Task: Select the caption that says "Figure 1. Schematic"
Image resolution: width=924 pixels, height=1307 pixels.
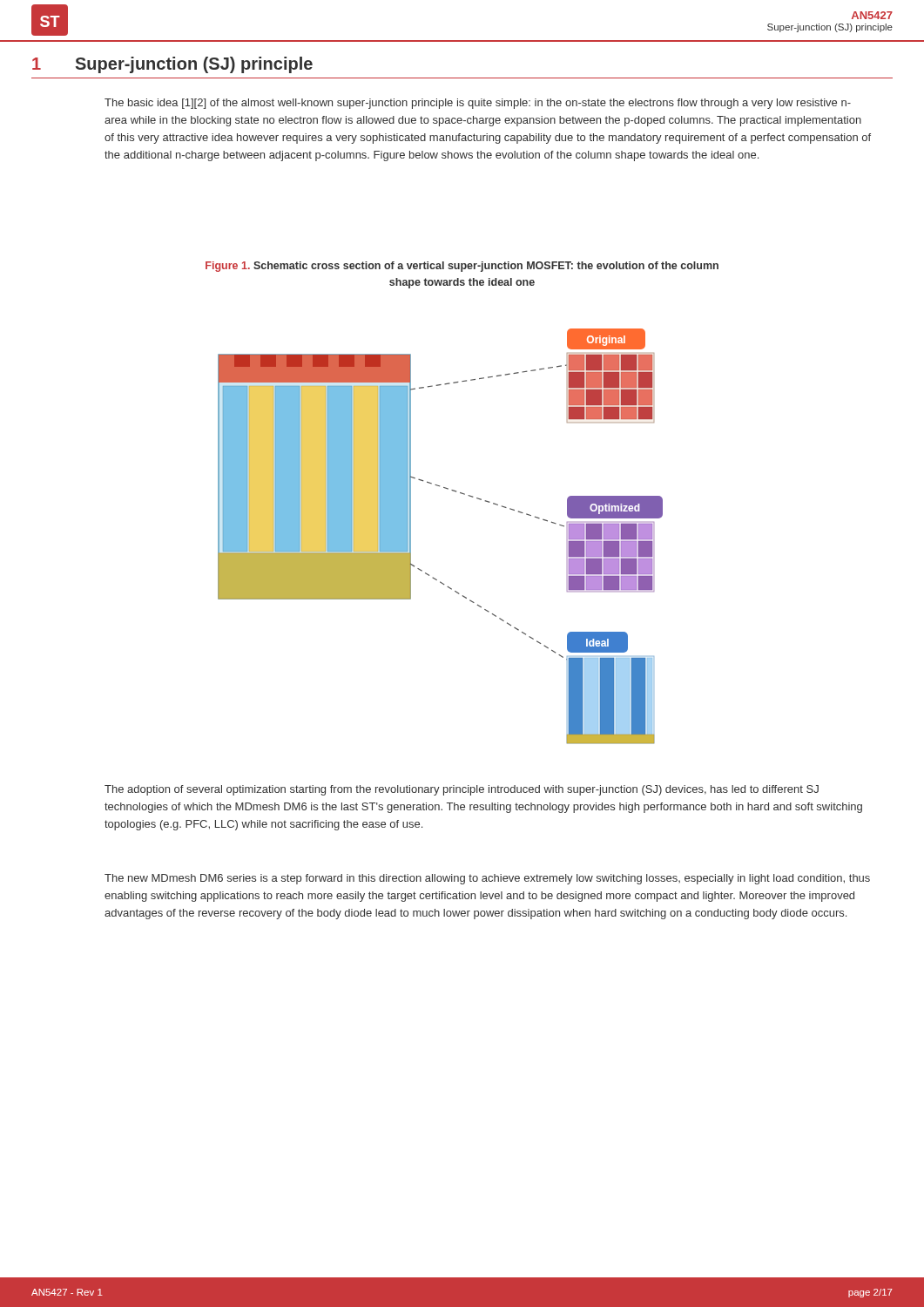Action: tap(462, 274)
